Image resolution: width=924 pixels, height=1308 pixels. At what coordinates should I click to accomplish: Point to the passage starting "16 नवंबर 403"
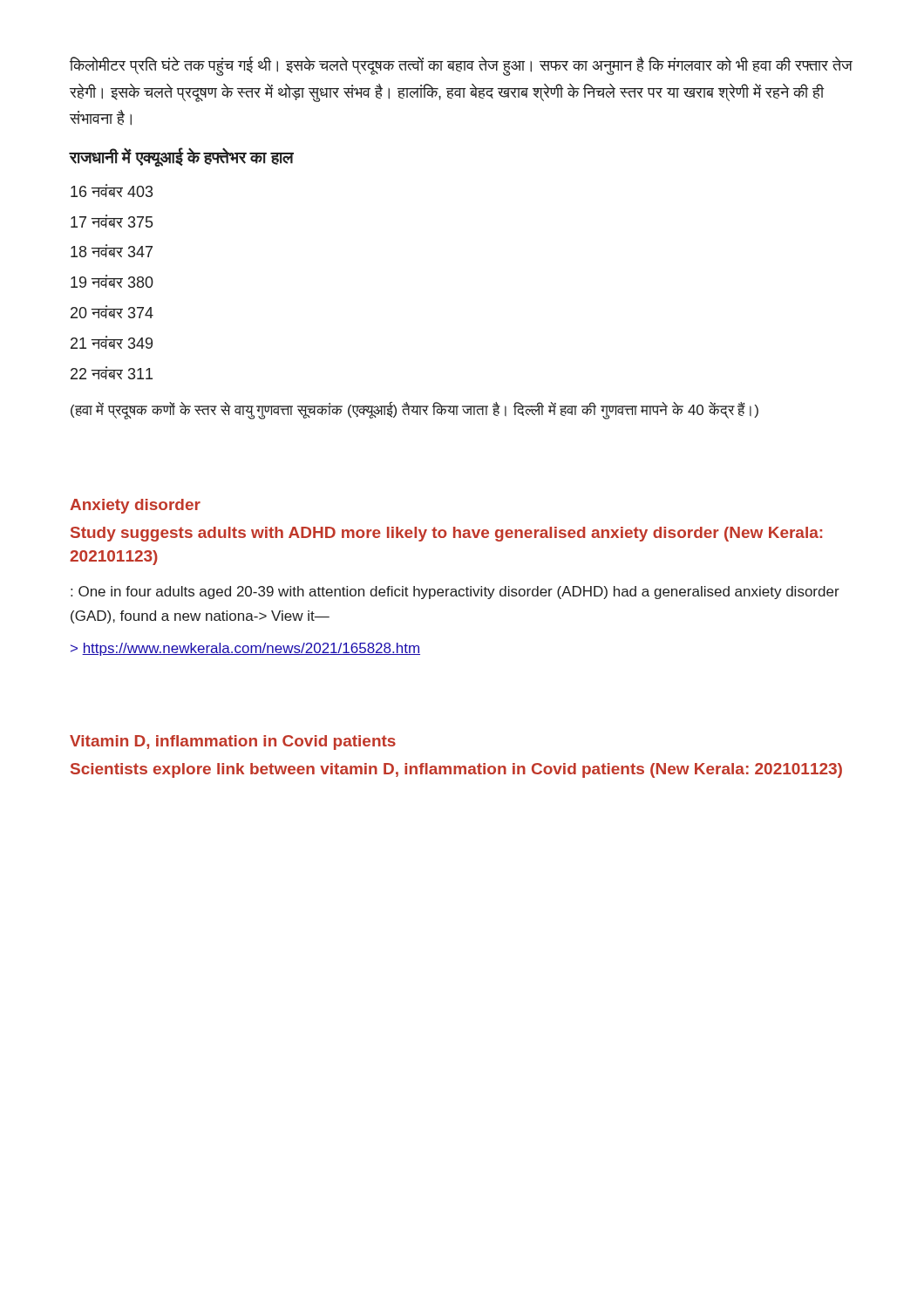pyautogui.click(x=112, y=192)
